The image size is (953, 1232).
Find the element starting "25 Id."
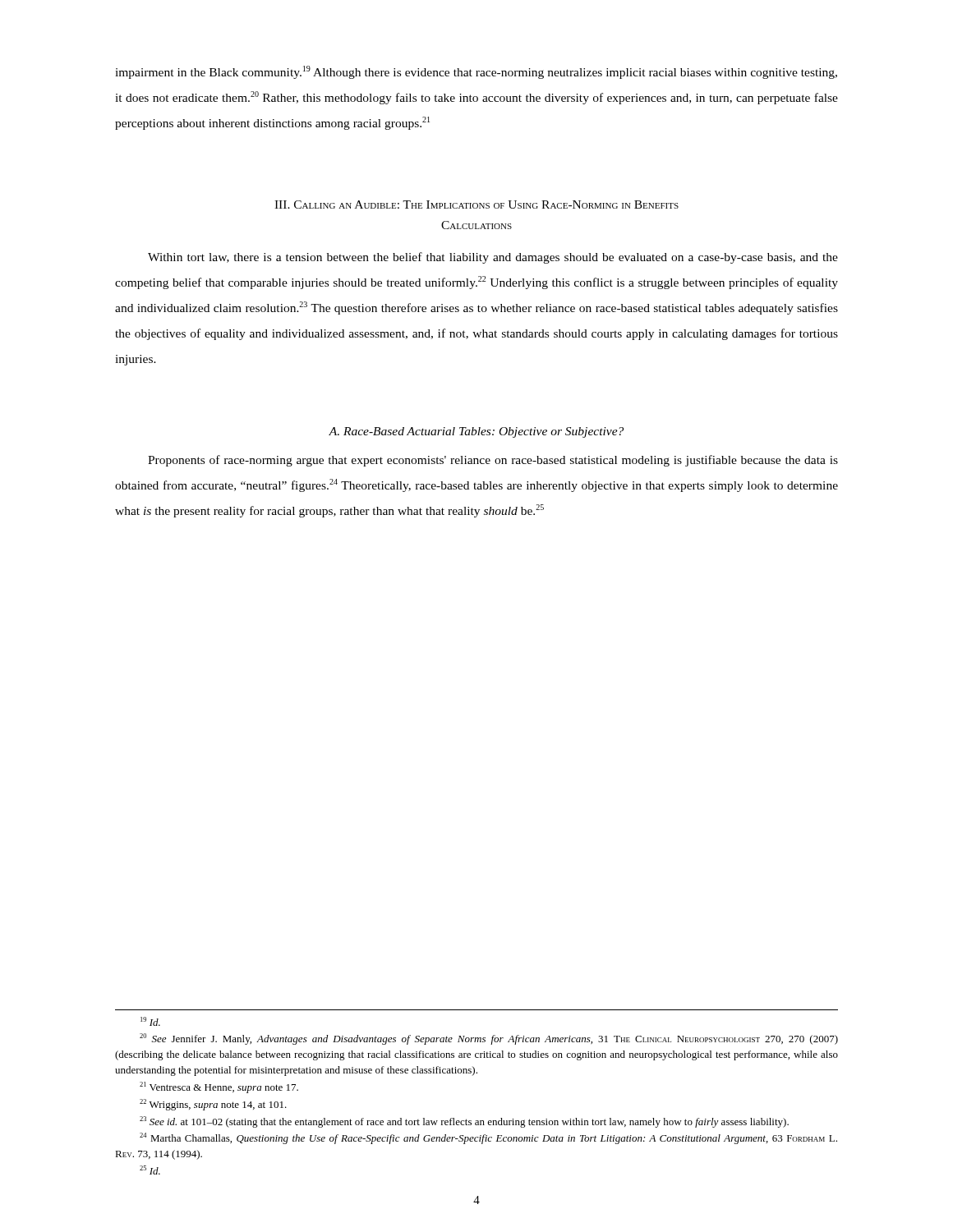pyautogui.click(x=150, y=1171)
